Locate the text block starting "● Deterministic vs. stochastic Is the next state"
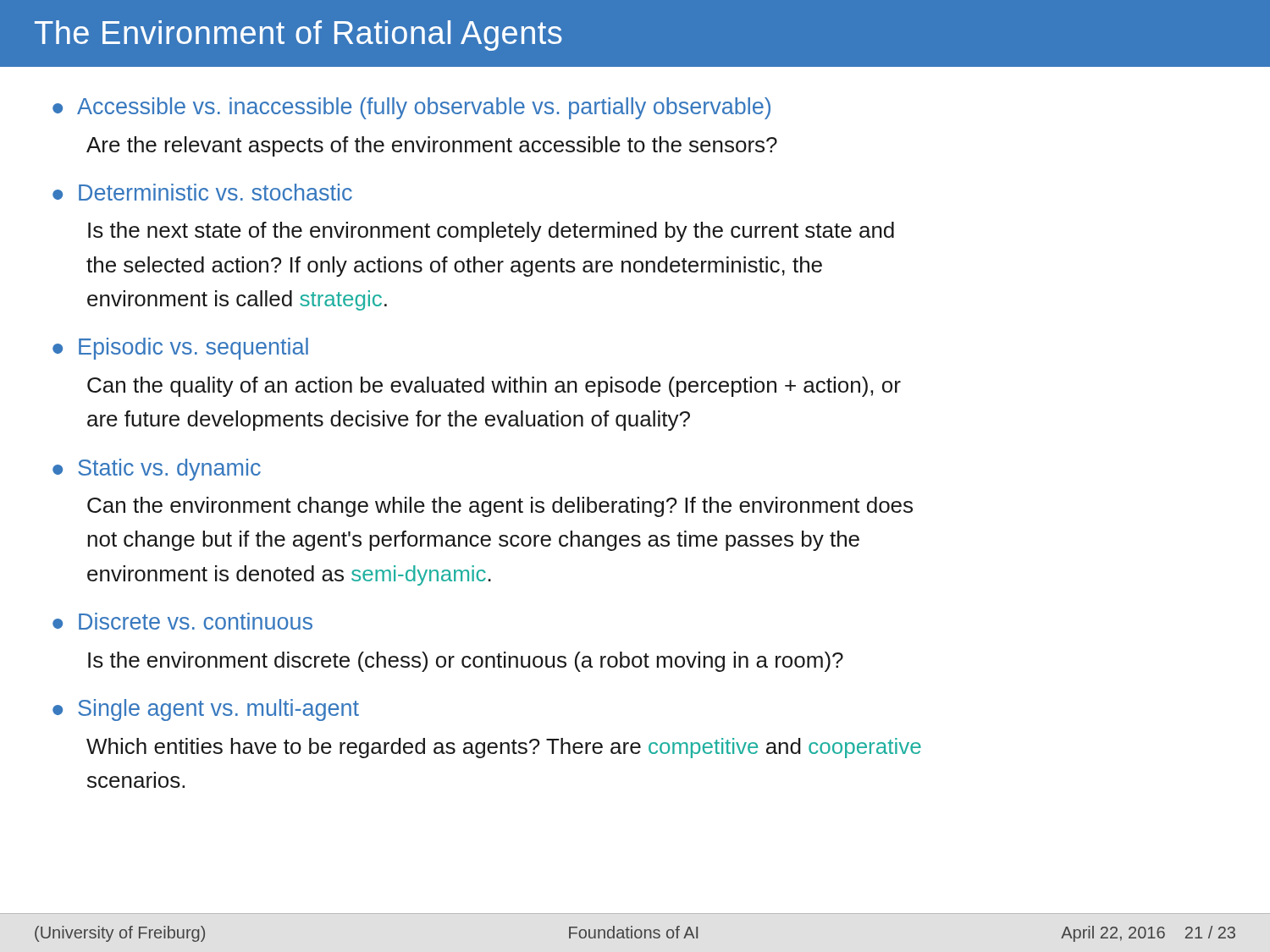This screenshot has height=952, width=1270. (635, 246)
